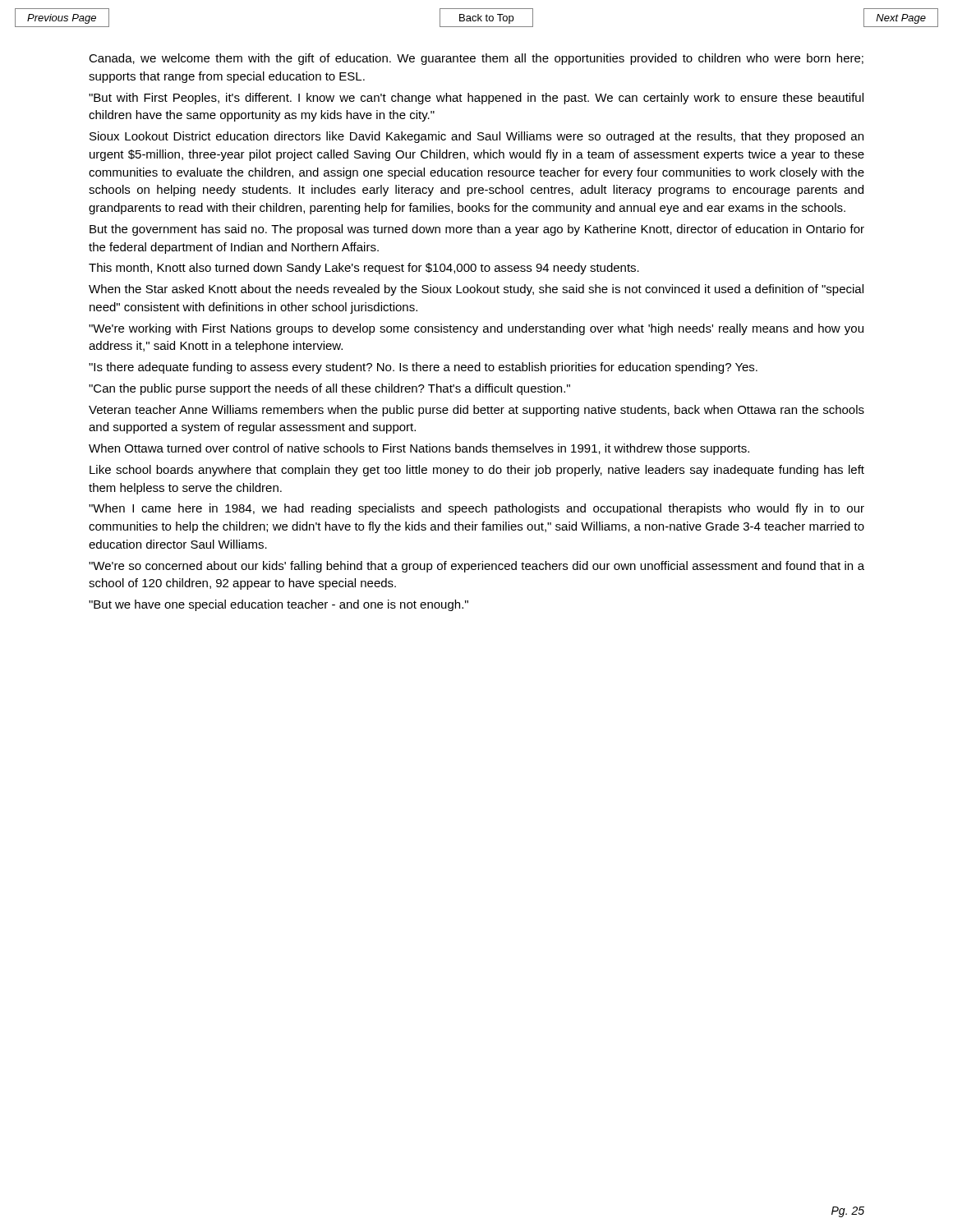This screenshot has height=1232, width=953.
Task: Point to the block beginning "When the Star asked Knott about"
Action: 476,298
